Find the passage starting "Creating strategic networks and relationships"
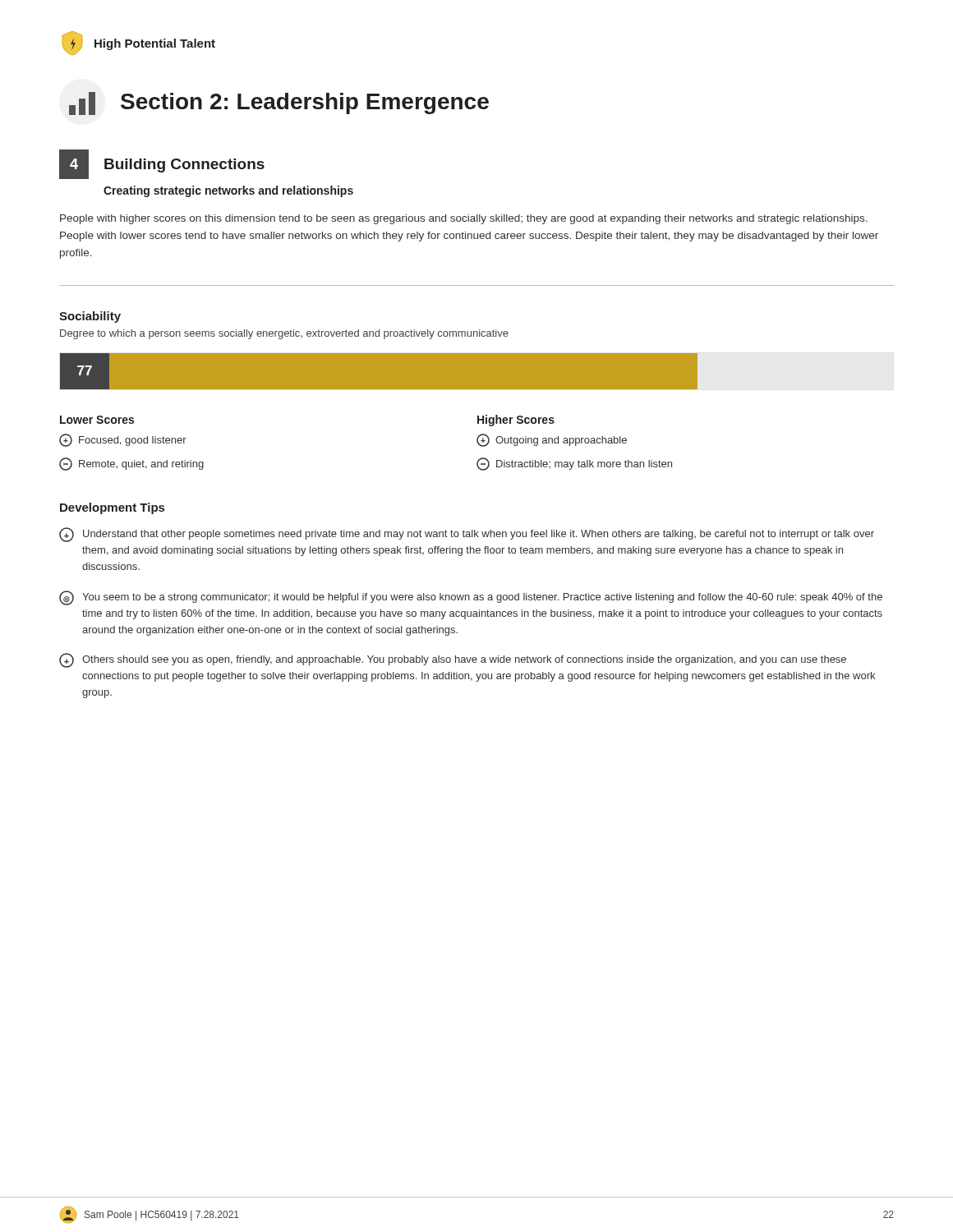953x1232 pixels. pyautogui.click(x=228, y=191)
